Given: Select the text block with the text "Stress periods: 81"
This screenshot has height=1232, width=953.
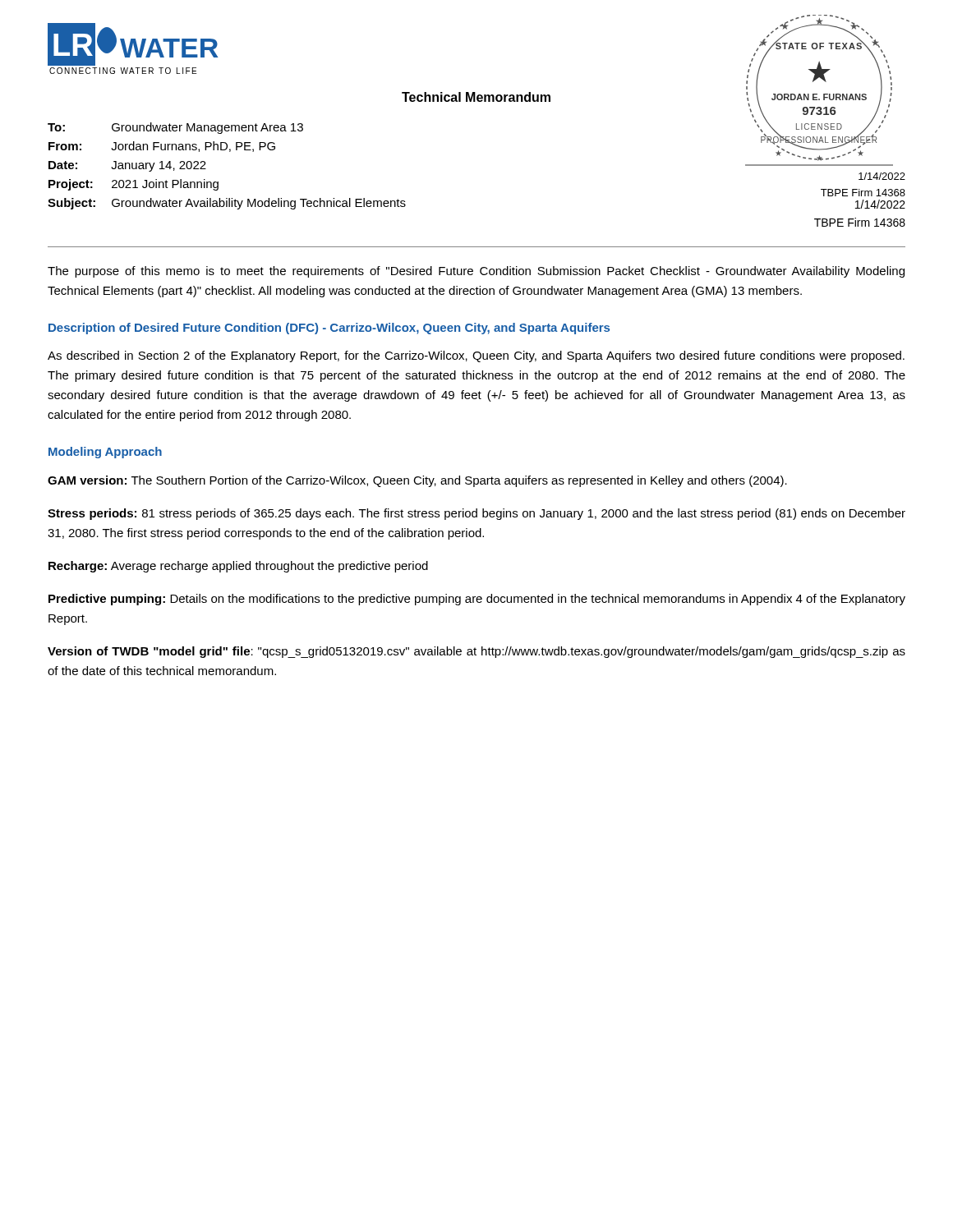Looking at the screenshot, I should coord(476,523).
